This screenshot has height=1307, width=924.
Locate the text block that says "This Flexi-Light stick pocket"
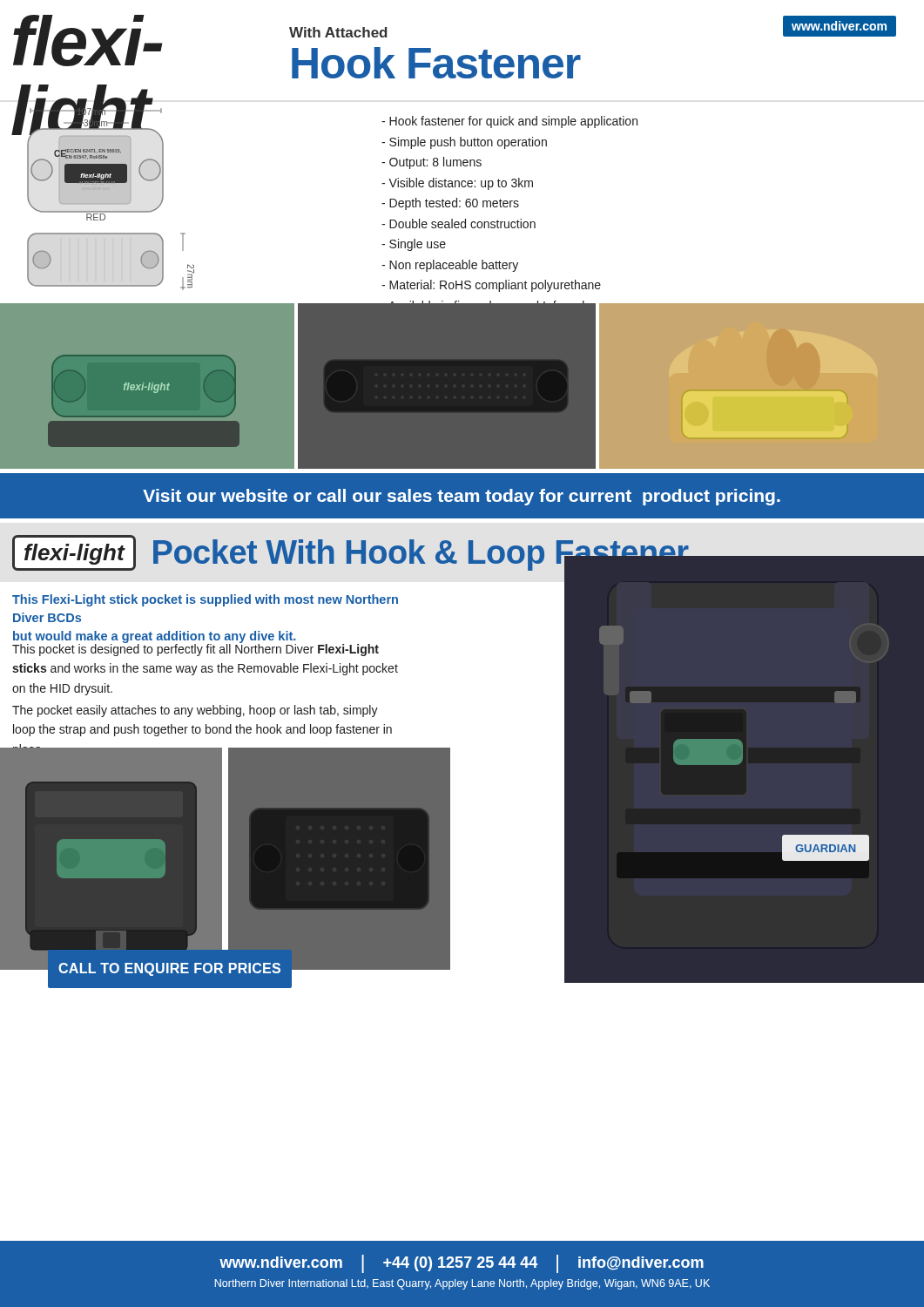205,600
